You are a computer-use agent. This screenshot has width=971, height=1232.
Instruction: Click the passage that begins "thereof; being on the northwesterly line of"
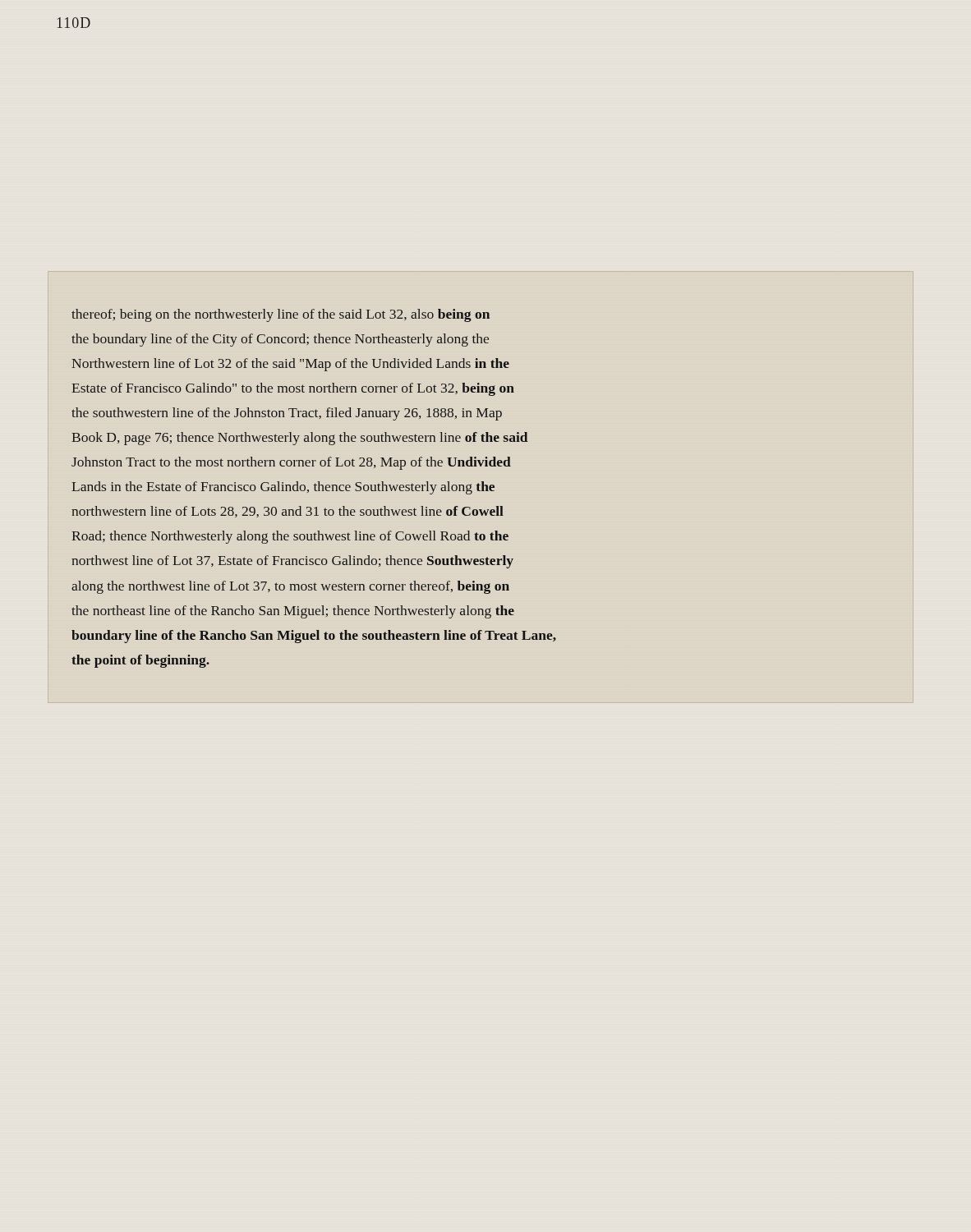(x=480, y=486)
